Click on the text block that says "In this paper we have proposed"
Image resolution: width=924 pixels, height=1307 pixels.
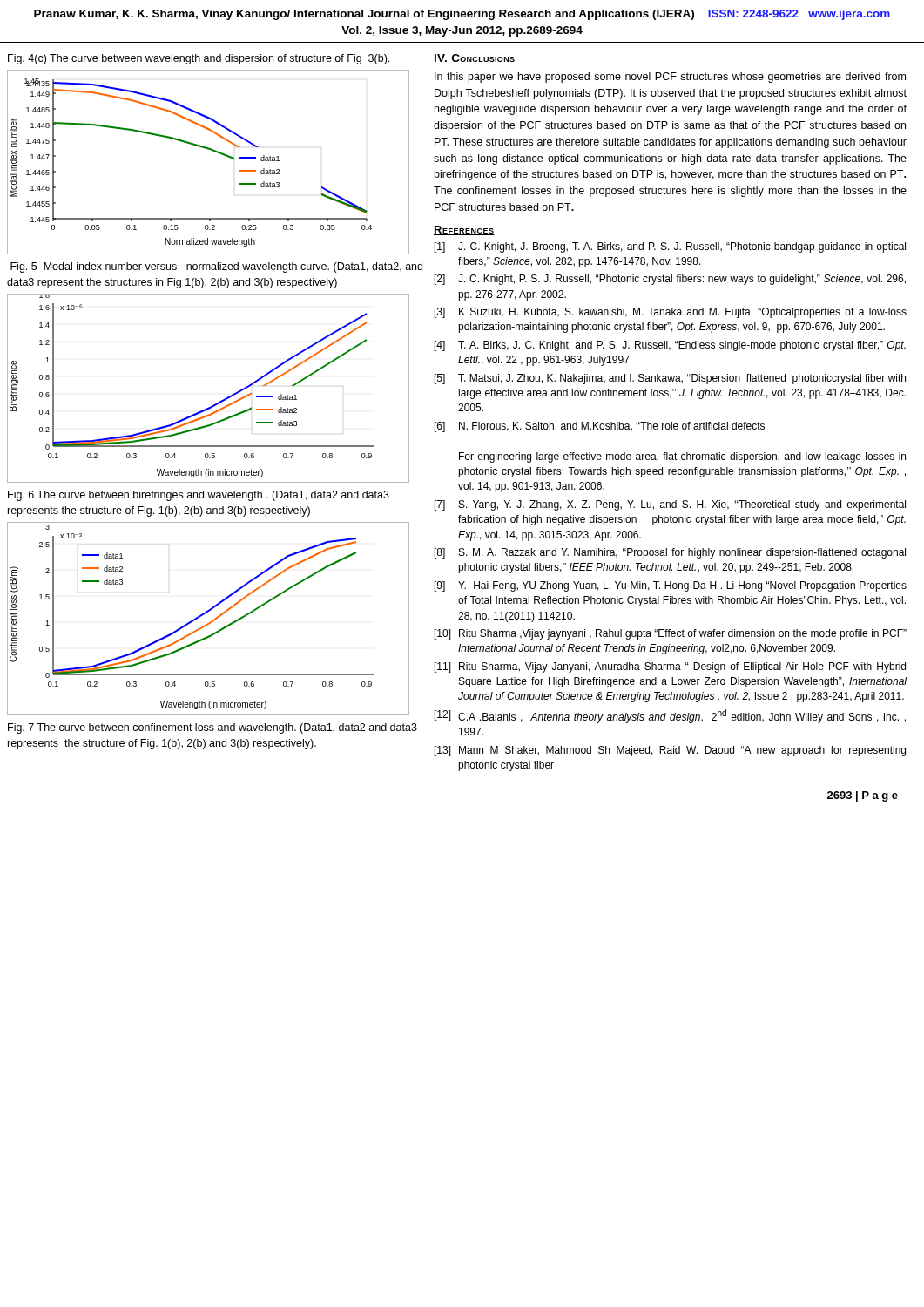coord(670,142)
